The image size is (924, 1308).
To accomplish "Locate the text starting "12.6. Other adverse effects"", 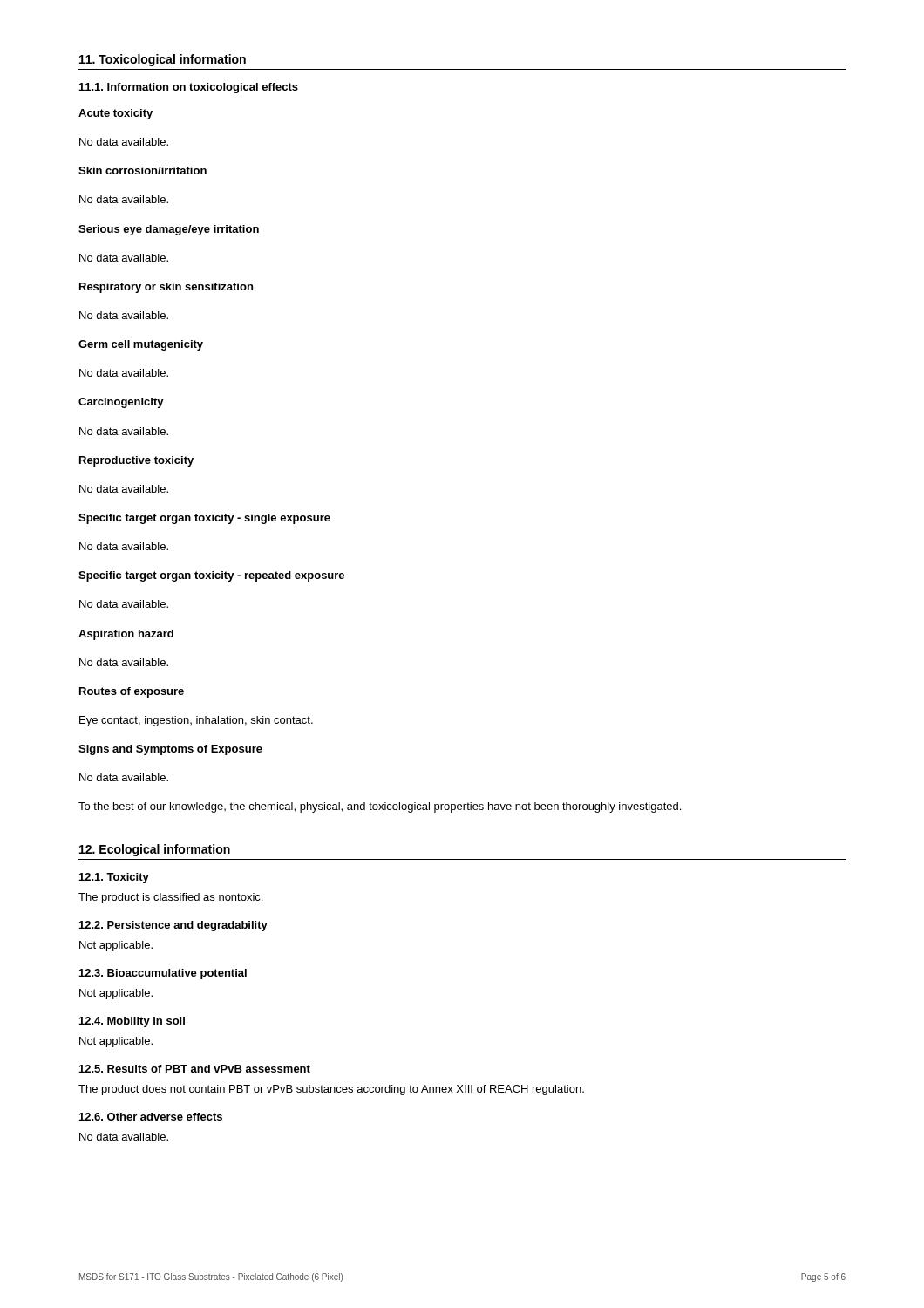I will 151,1117.
